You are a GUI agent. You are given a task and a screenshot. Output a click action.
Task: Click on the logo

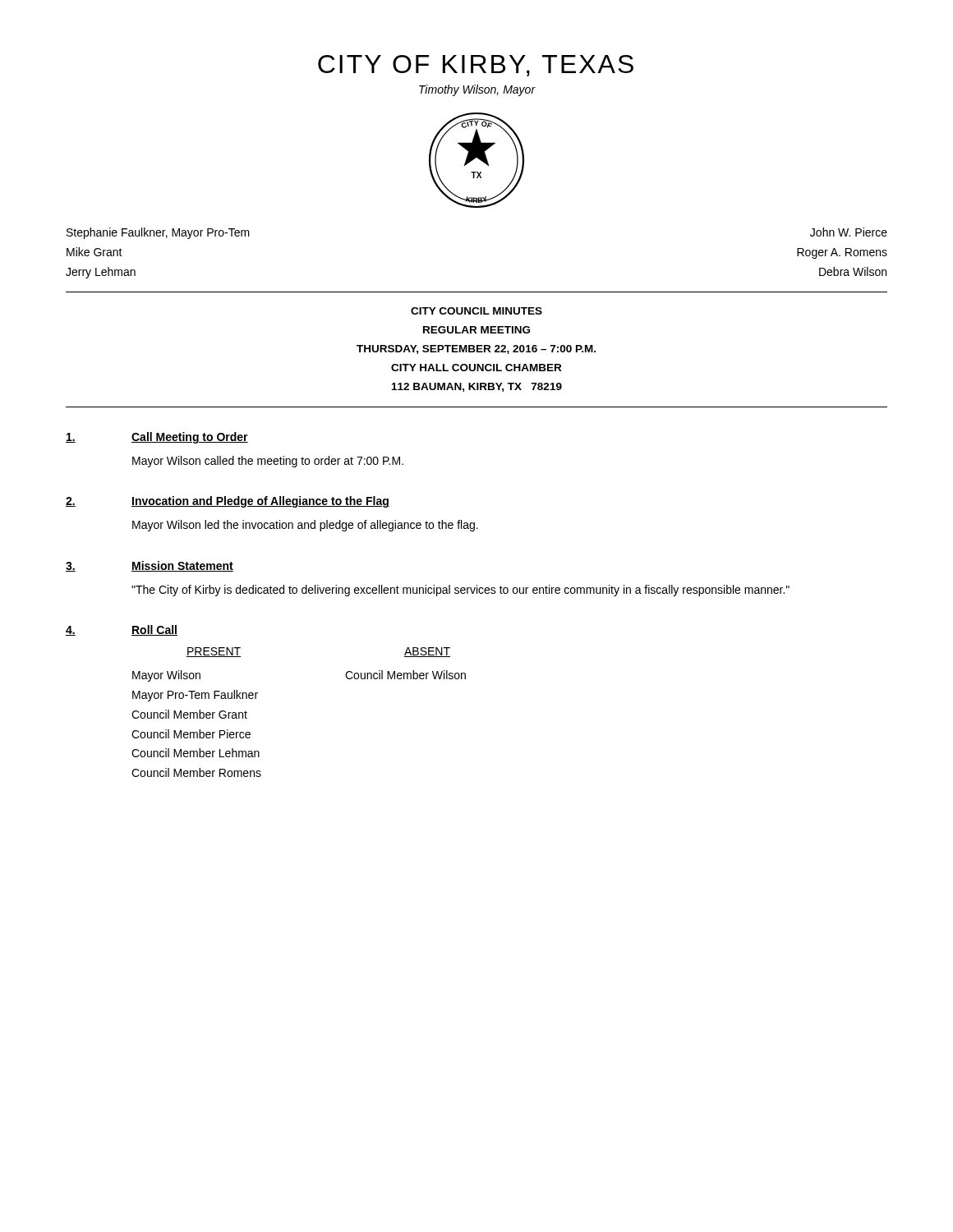click(x=476, y=161)
